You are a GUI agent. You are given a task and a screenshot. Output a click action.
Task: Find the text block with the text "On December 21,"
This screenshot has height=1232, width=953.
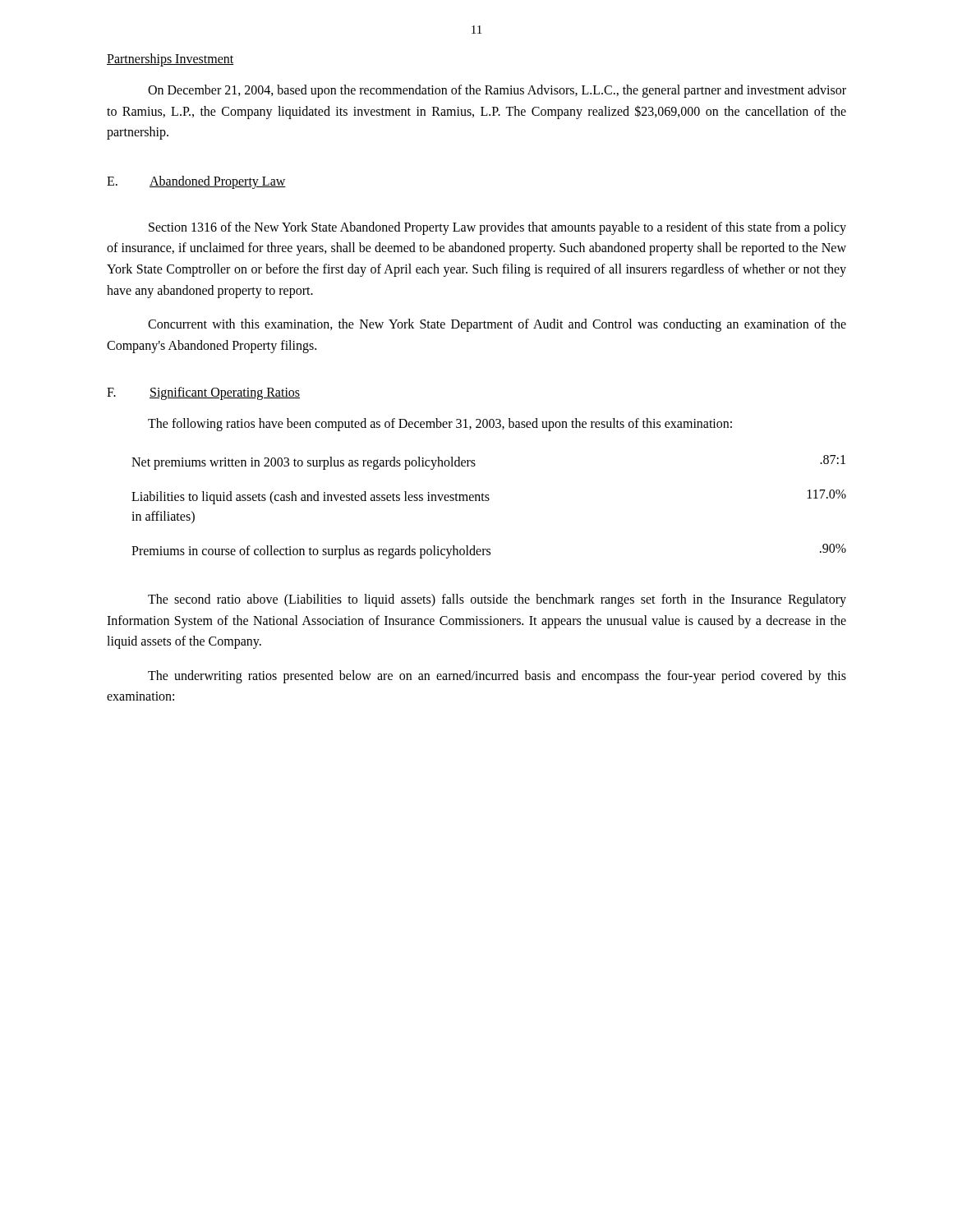click(x=476, y=111)
